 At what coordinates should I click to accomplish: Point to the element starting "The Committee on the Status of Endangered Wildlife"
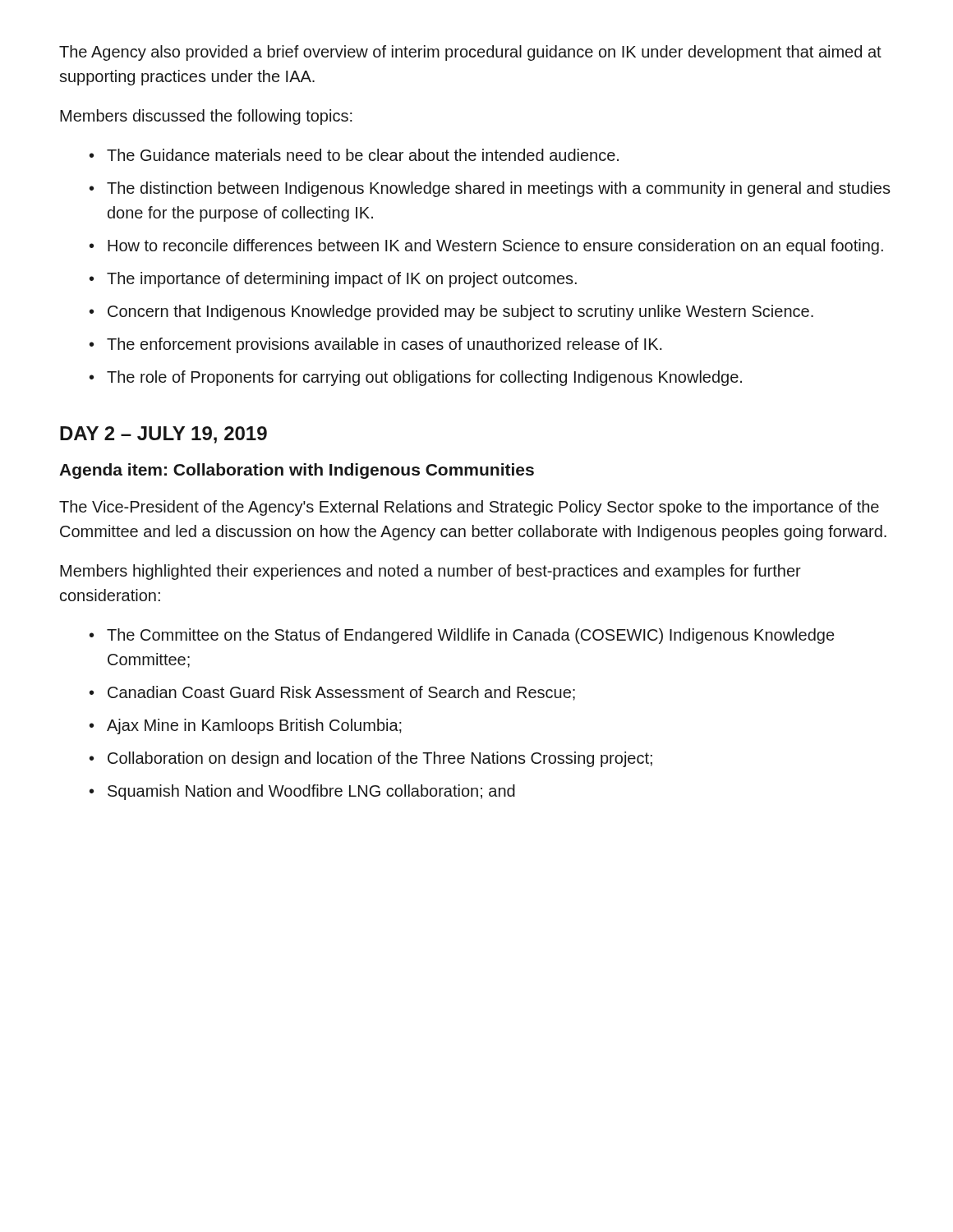(471, 647)
